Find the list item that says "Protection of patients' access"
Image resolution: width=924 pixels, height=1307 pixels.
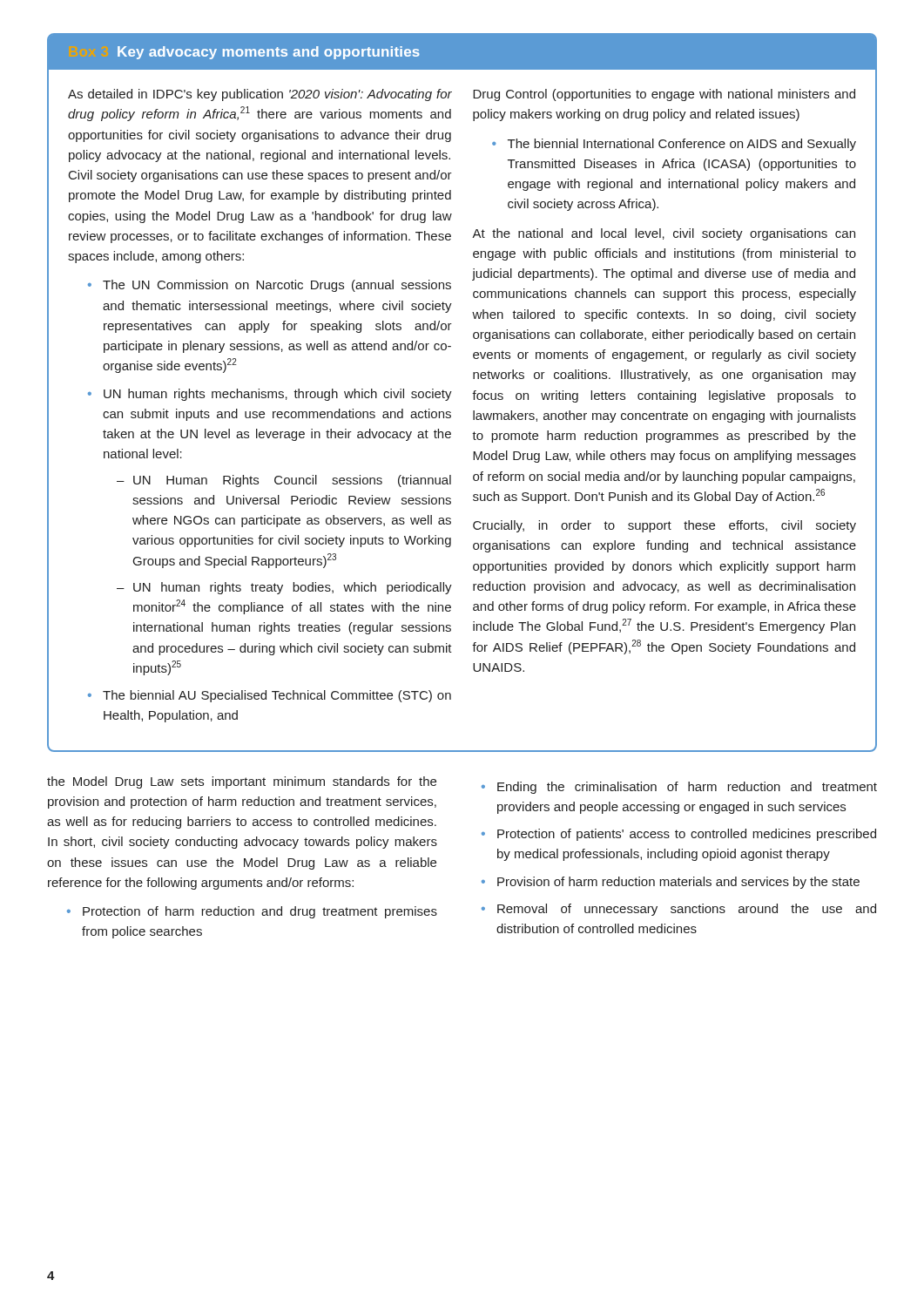pyautogui.click(x=687, y=844)
